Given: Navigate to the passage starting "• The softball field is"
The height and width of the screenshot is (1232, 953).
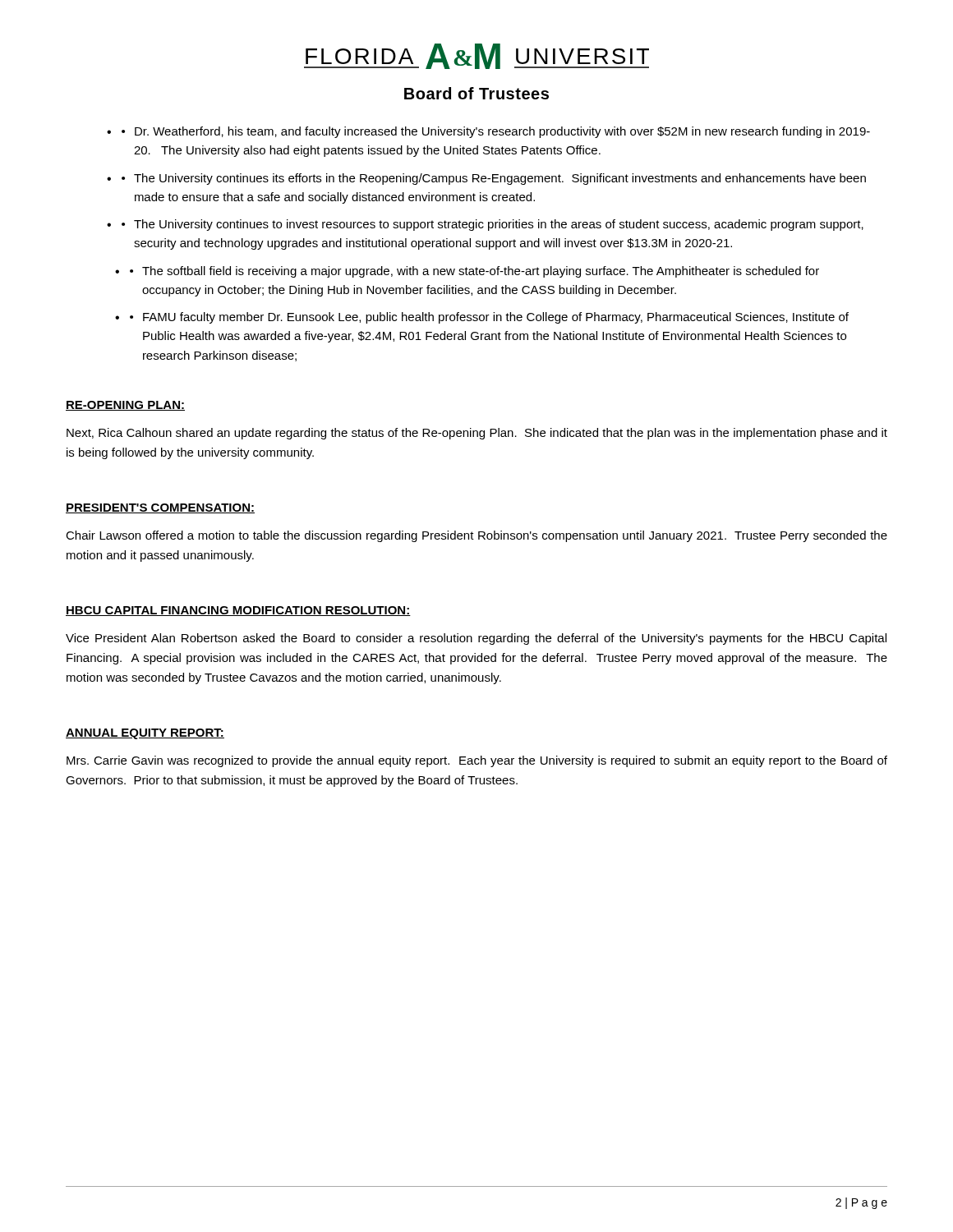Looking at the screenshot, I should (x=504, y=280).
